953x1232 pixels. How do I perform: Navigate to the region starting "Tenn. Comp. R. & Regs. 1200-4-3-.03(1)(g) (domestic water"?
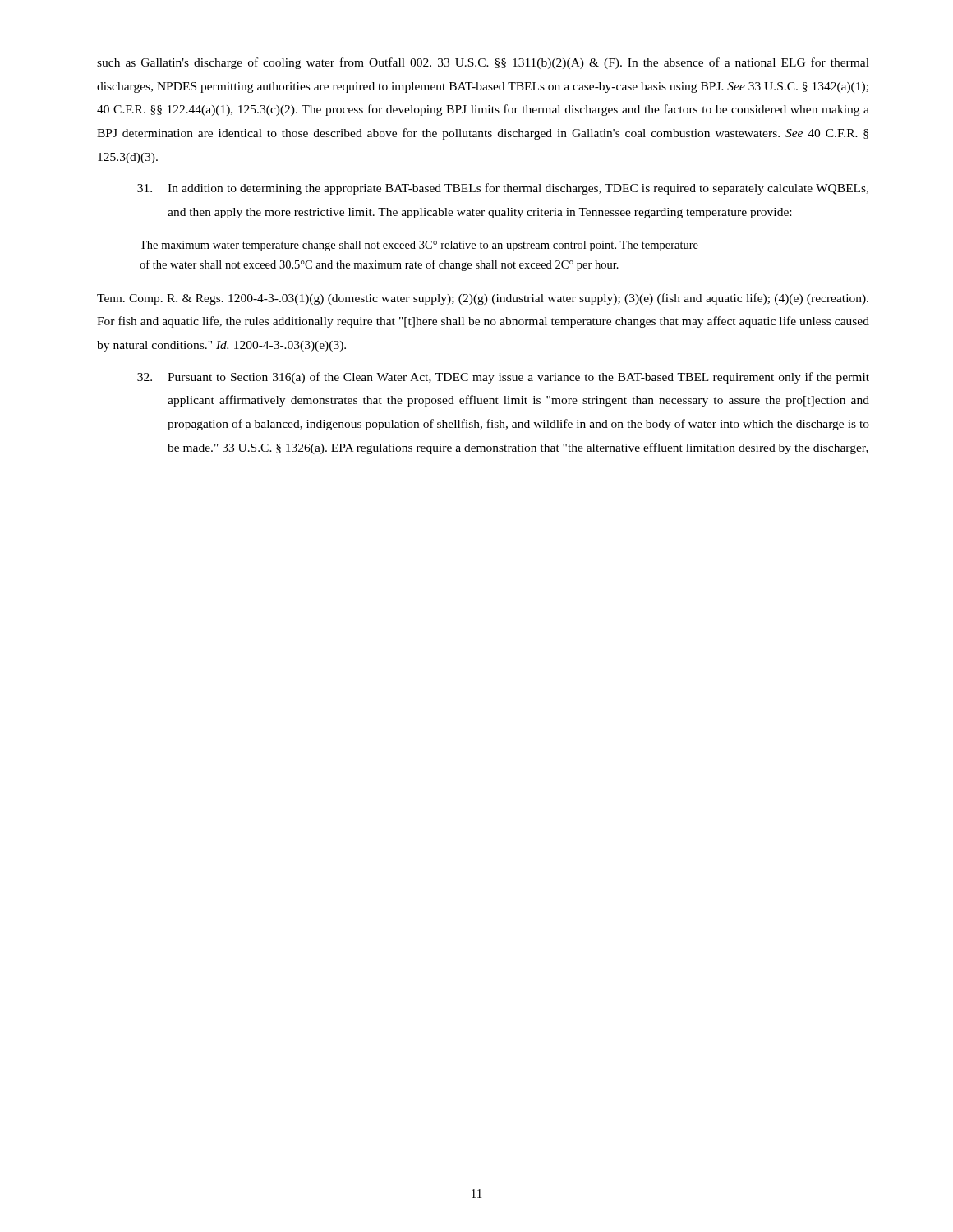(483, 321)
